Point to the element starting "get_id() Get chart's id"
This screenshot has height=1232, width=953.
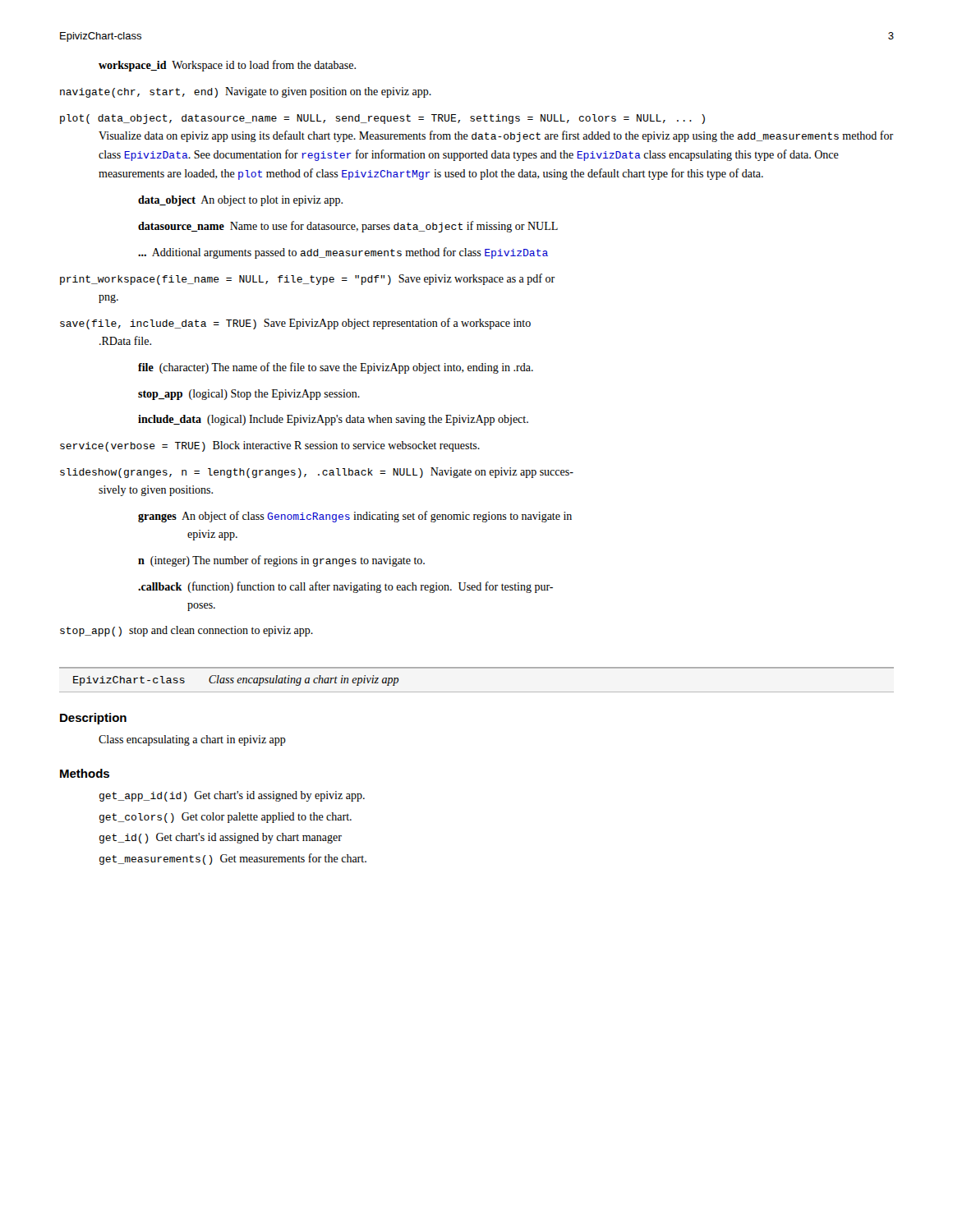pos(220,838)
